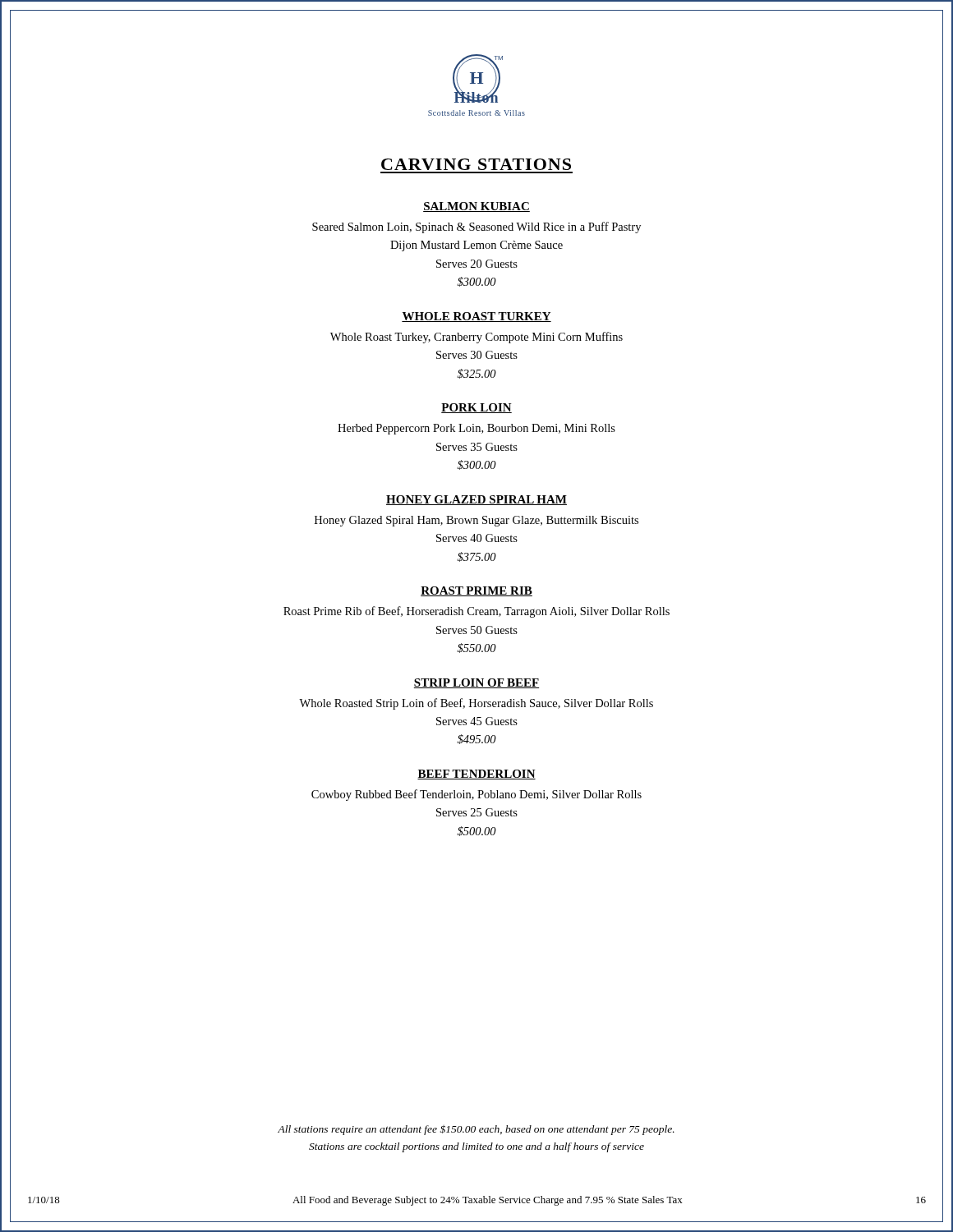
Task: Click on the section header that reads "BEEF TENDERLOIN Cowboy Rubbed Beef Tenderloin,"
Action: pyautogui.click(x=476, y=804)
